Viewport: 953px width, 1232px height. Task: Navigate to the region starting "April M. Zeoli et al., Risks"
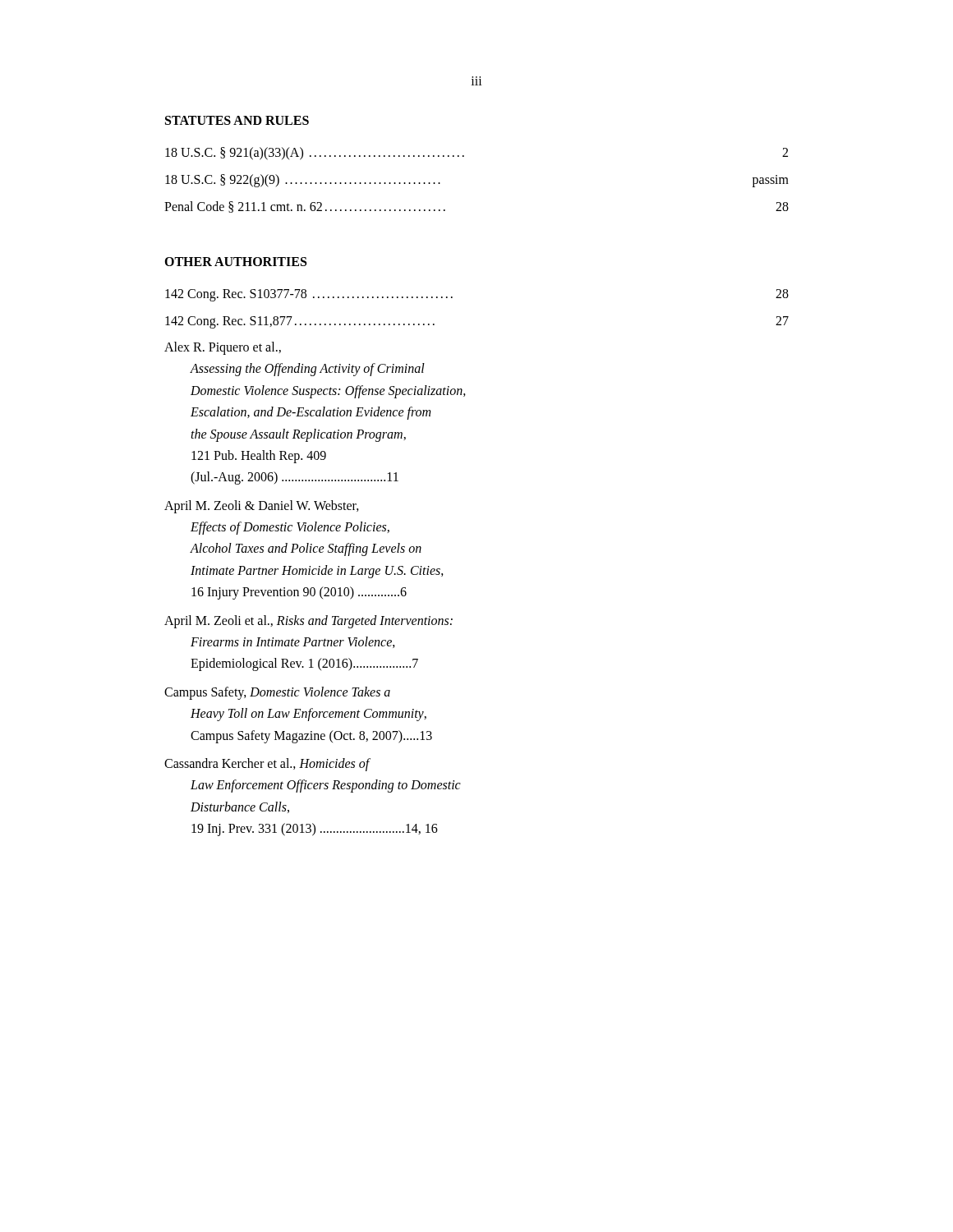(308, 622)
